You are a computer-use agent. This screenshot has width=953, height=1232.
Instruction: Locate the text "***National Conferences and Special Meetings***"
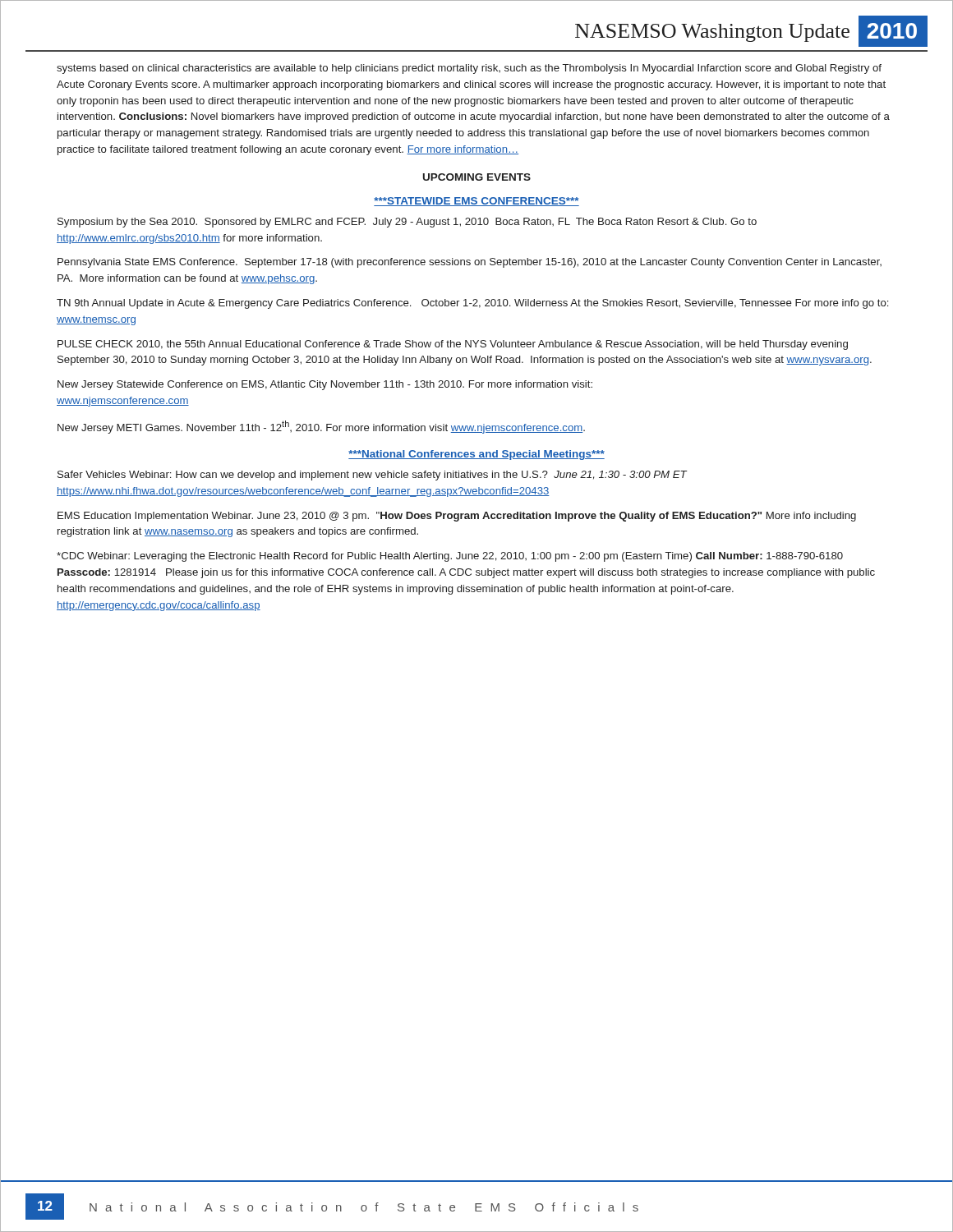pos(476,454)
